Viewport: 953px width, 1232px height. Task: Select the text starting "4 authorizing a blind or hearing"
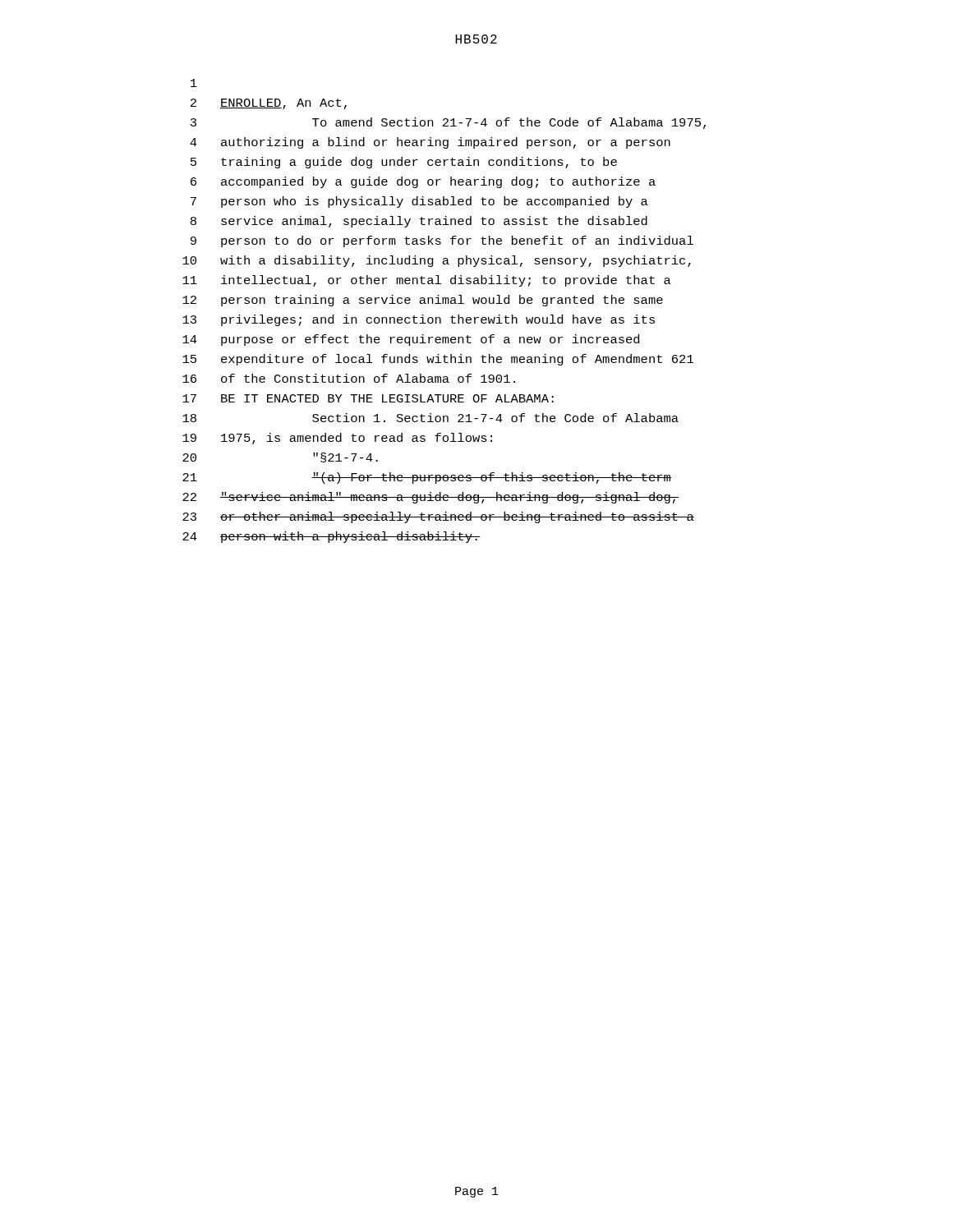[x=518, y=143]
